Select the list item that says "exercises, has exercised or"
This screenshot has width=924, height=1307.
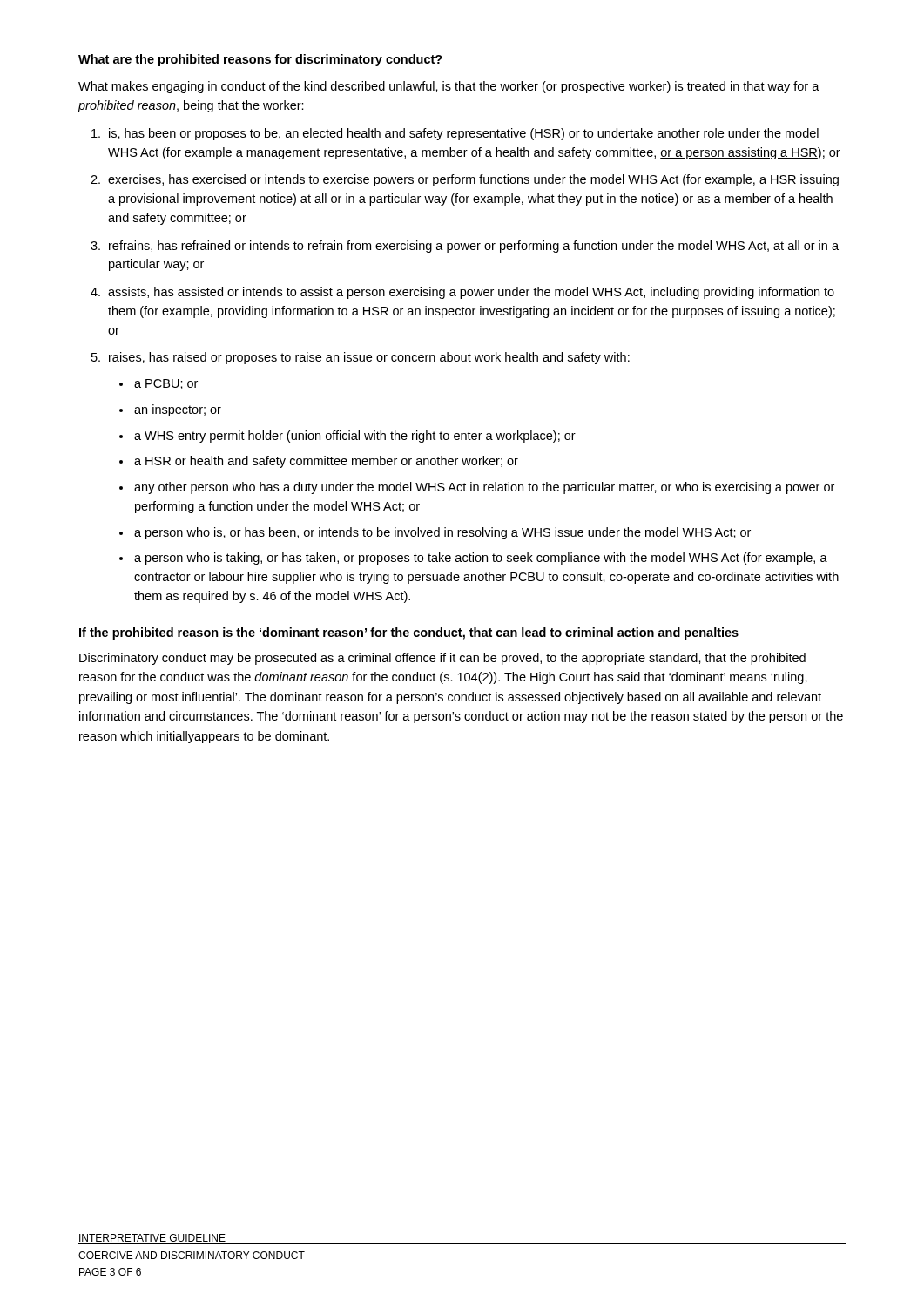474,199
